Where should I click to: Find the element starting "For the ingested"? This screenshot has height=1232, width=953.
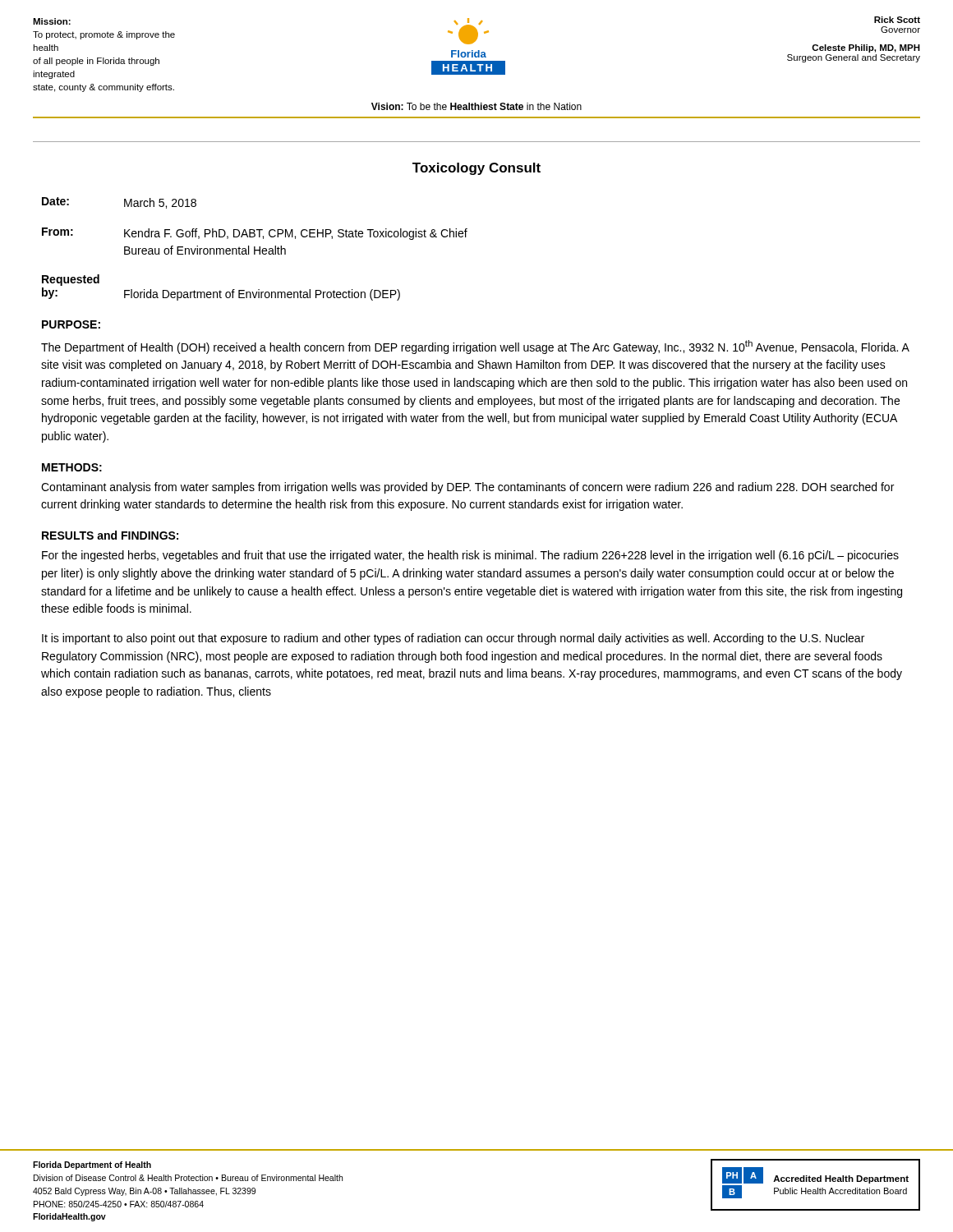472,582
